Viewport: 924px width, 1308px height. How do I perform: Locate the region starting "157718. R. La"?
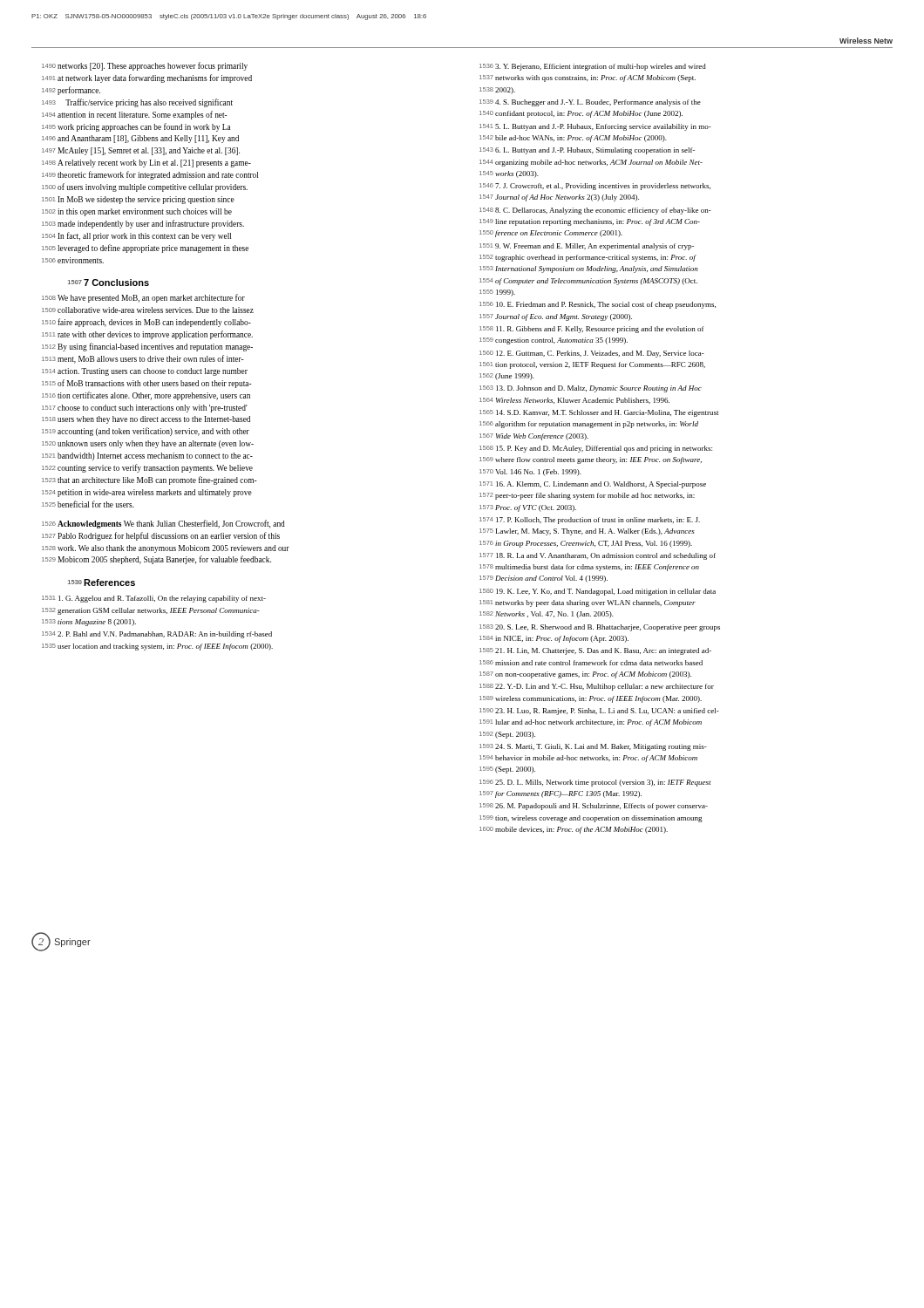[x=681, y=567]
